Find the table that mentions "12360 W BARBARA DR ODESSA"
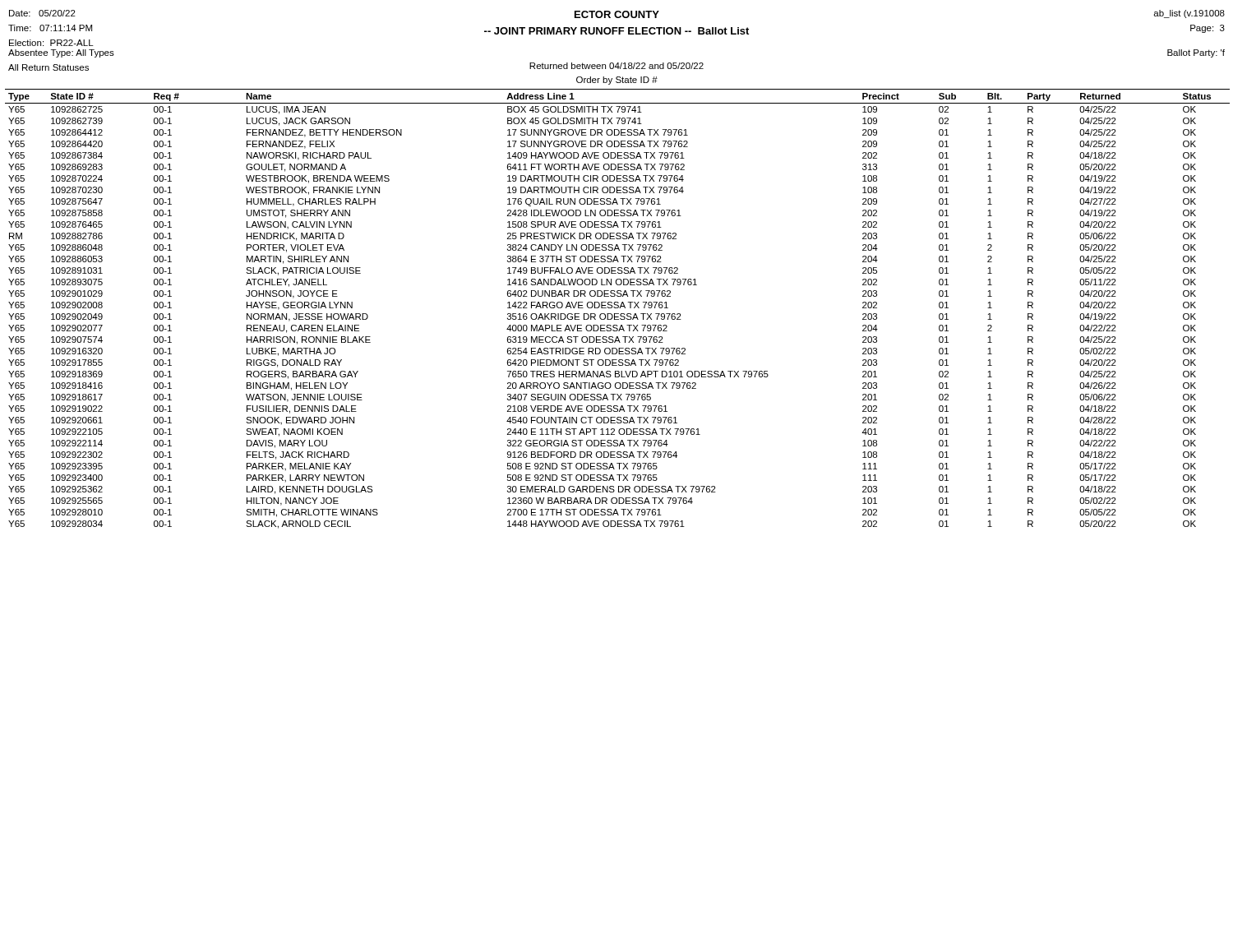This screenshot has height=952, width=1233. coord(617,309)
